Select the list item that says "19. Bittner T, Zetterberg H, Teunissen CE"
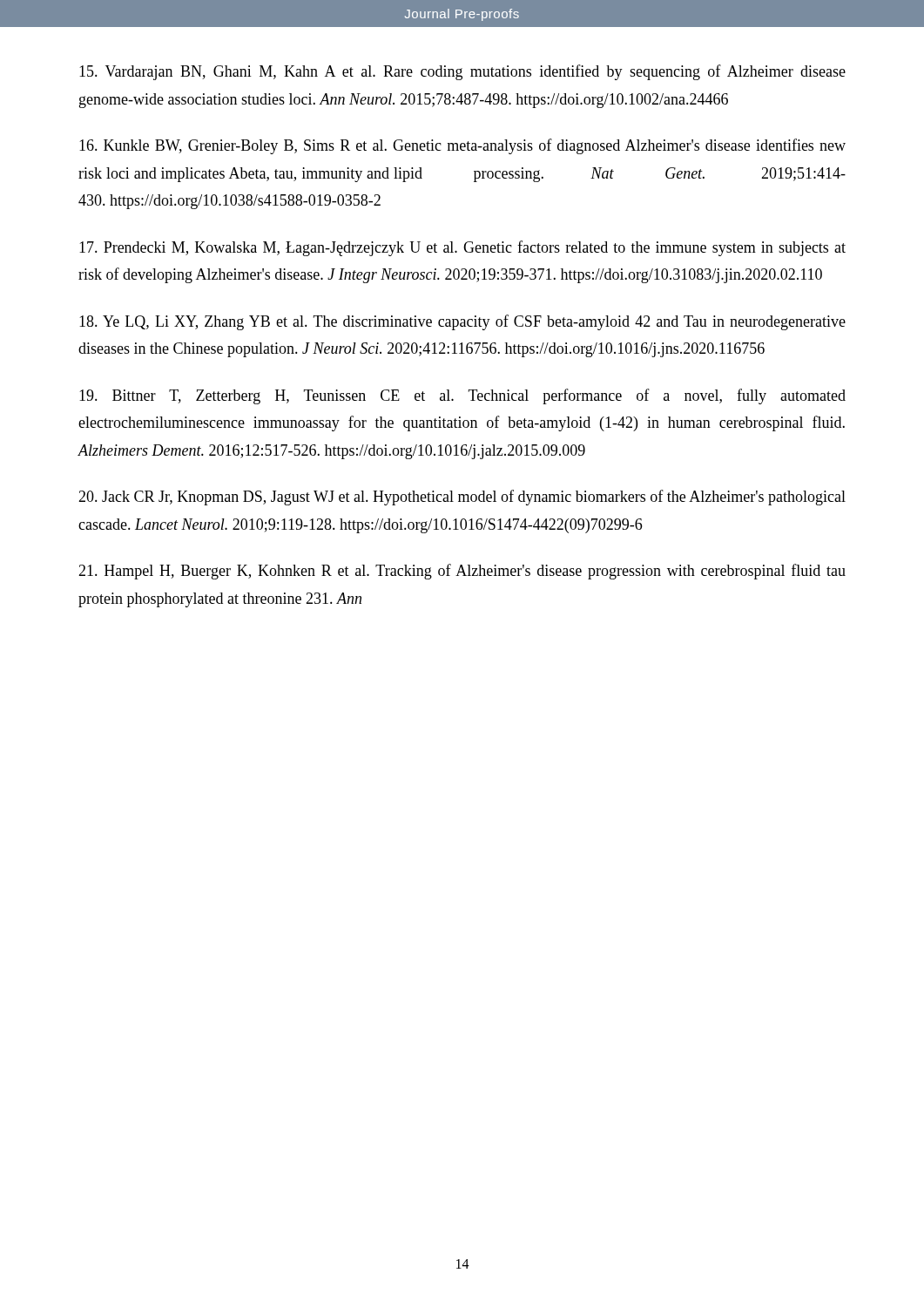Image resolution: width=924 pixels, height=1307 pixels. point(462,423)
